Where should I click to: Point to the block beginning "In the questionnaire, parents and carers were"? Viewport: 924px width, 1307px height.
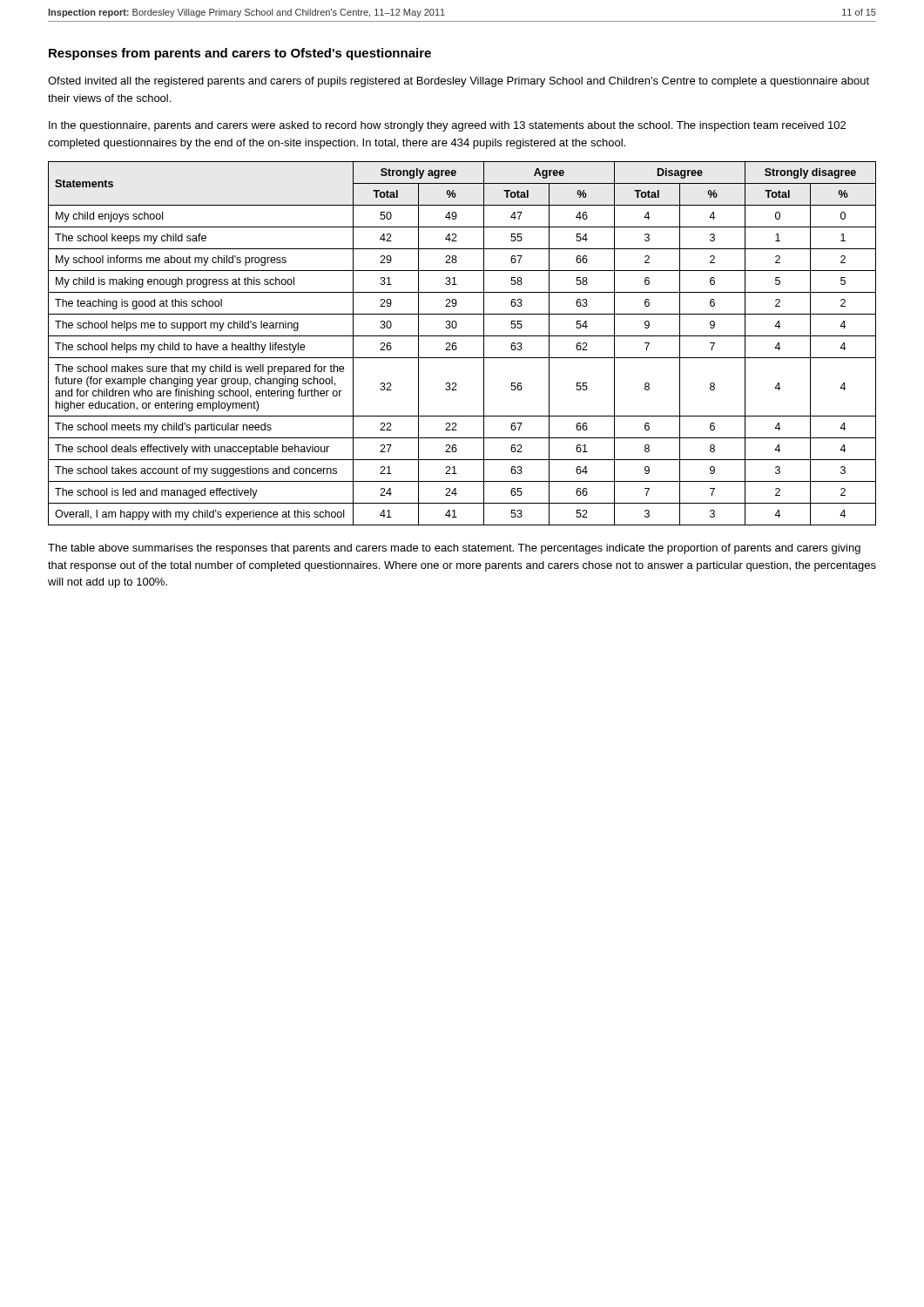(x=447, y=134)
